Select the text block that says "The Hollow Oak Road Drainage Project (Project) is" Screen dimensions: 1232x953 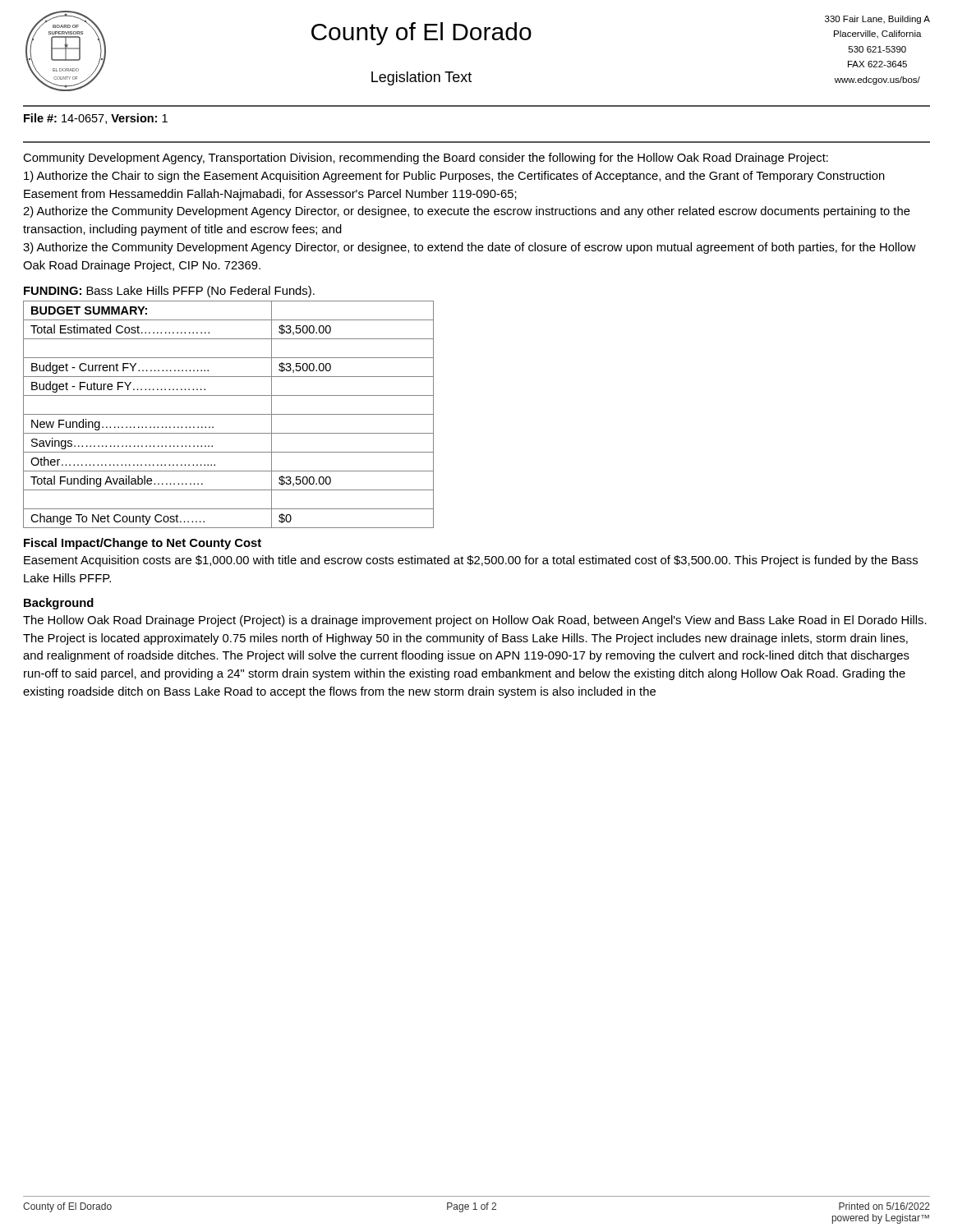[475, 656]
